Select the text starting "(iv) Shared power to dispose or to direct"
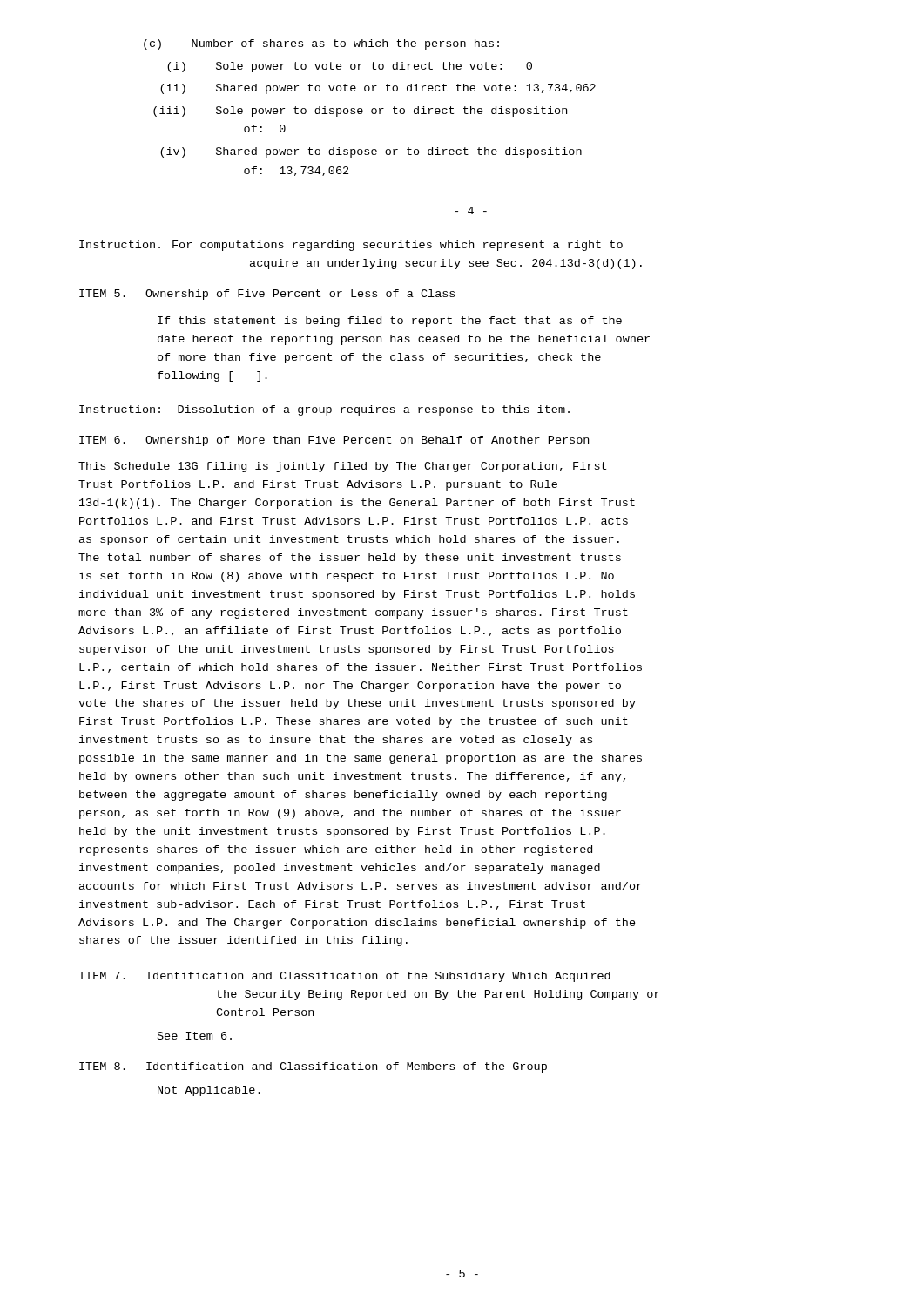This screenshot has height=1307, width=924. click(x=356, y=161)
